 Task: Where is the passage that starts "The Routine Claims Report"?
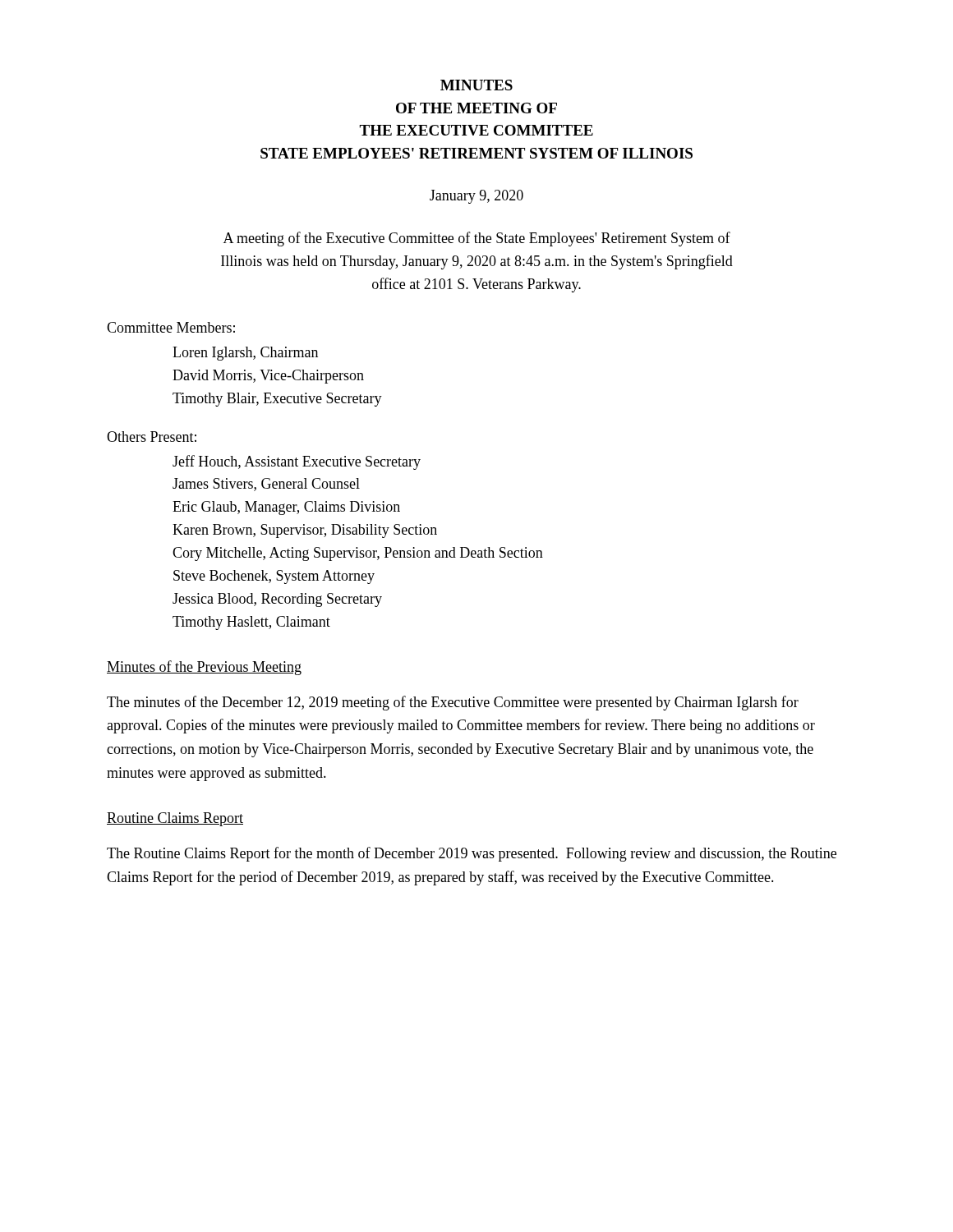[472, 865]
